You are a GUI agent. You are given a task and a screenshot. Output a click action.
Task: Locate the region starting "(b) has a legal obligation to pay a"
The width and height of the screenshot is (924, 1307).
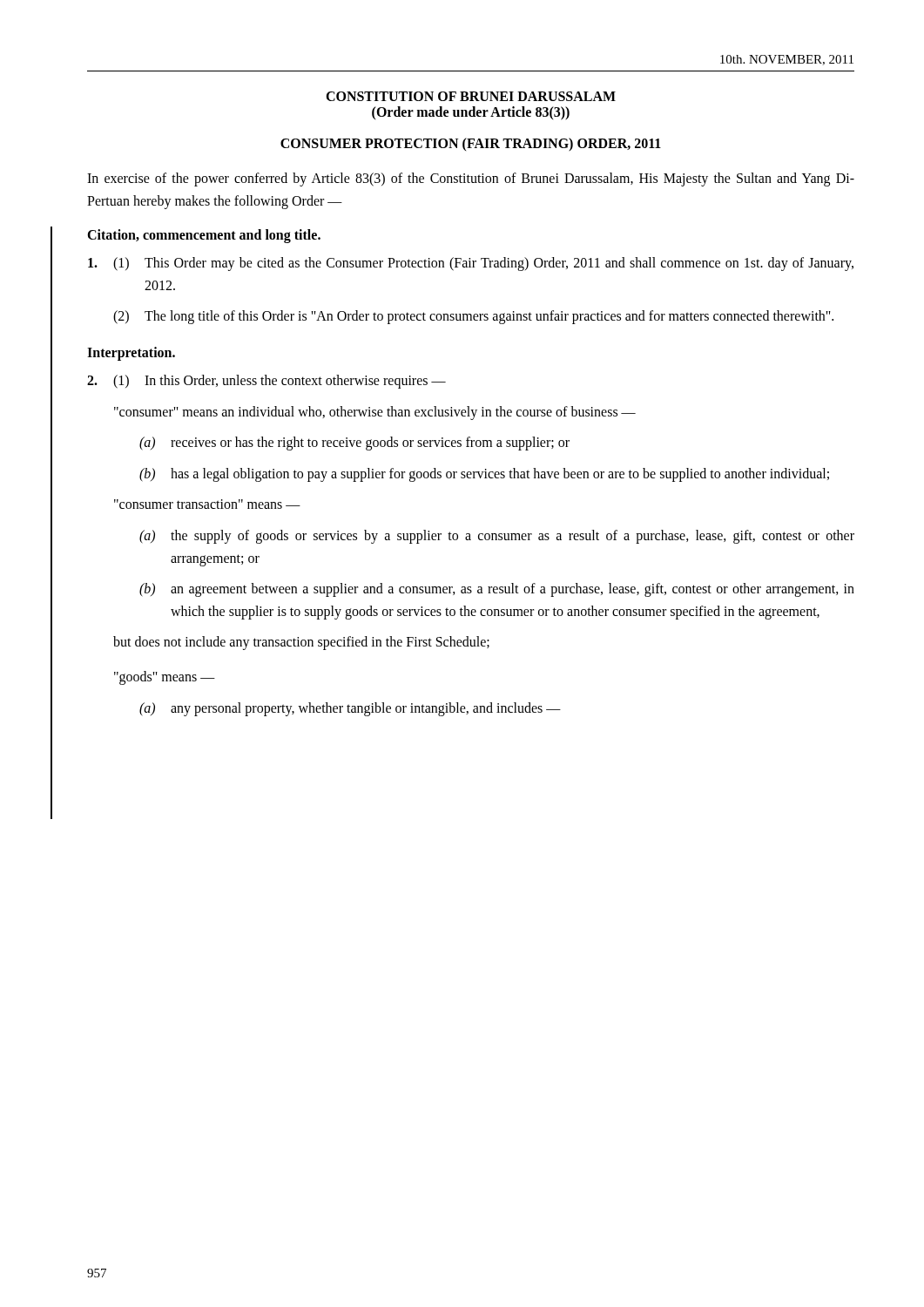point(497,474)
